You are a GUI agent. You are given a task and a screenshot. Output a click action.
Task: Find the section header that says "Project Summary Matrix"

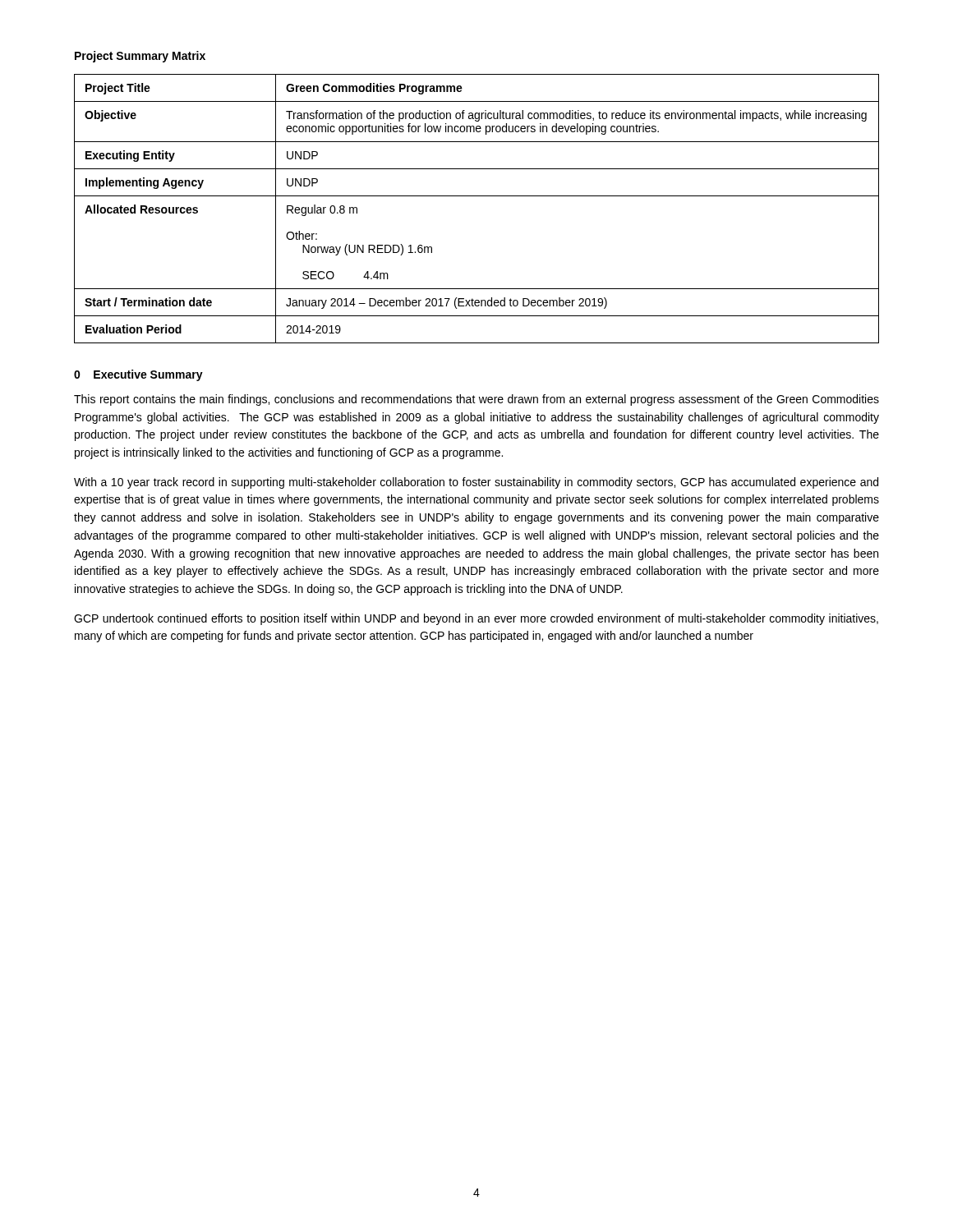[140, 56]
